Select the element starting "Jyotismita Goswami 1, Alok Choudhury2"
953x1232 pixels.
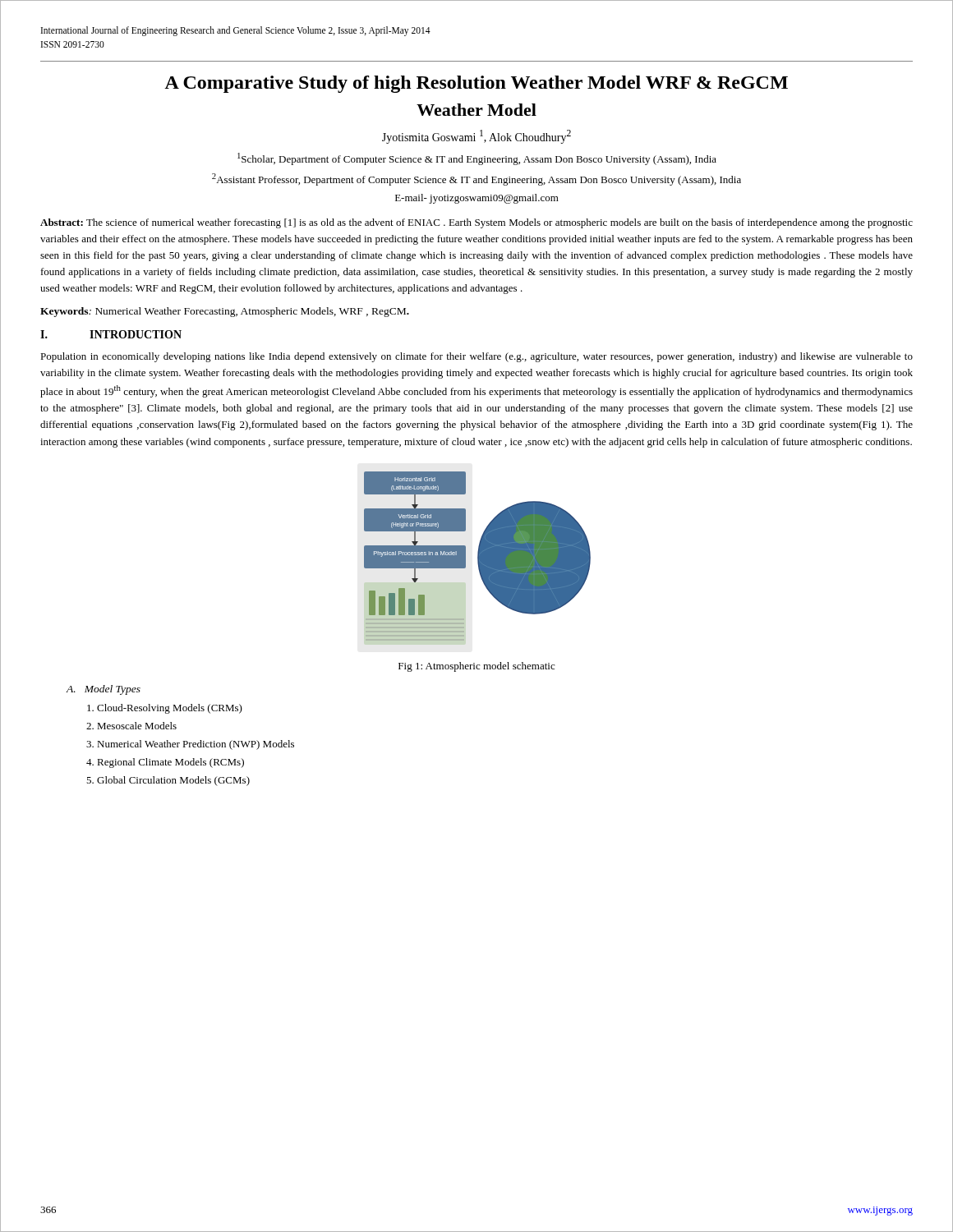pyautogui.click(x=476, y=136)
